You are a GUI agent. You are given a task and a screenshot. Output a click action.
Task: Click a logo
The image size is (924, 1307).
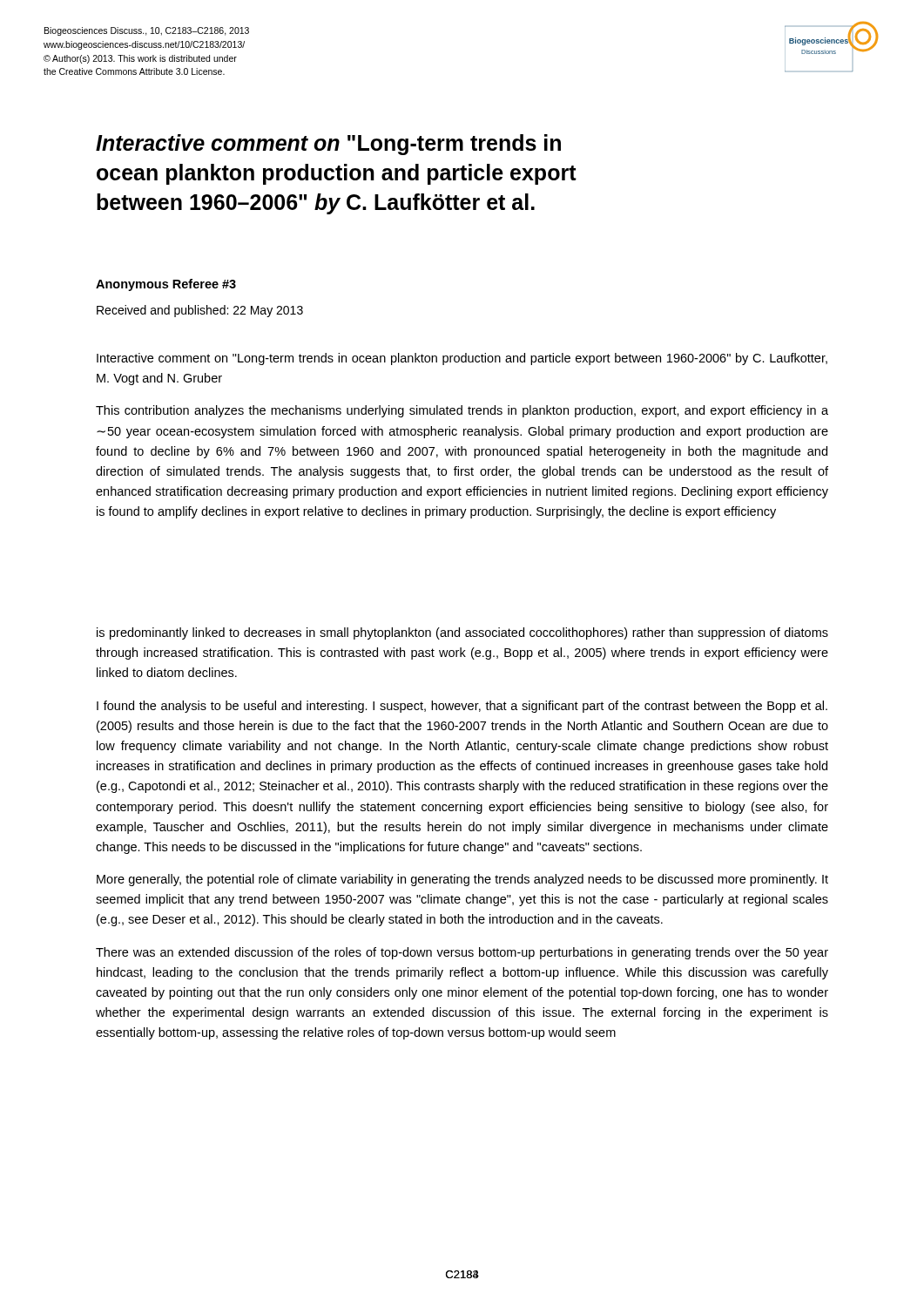click(x=833, y=49)
